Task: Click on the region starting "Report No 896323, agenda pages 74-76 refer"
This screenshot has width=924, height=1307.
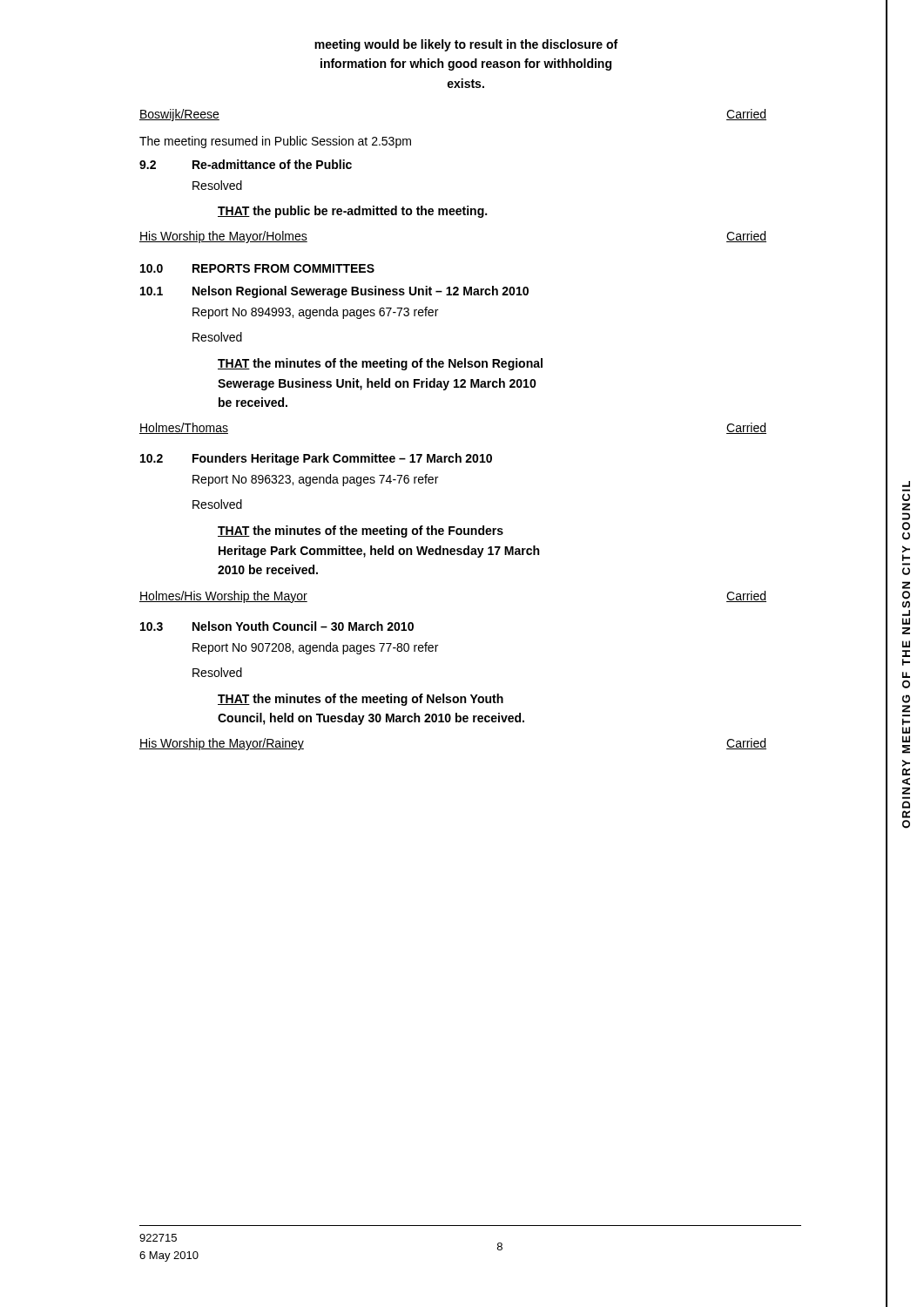Action: pyautogui.click(x=315, y=480)
